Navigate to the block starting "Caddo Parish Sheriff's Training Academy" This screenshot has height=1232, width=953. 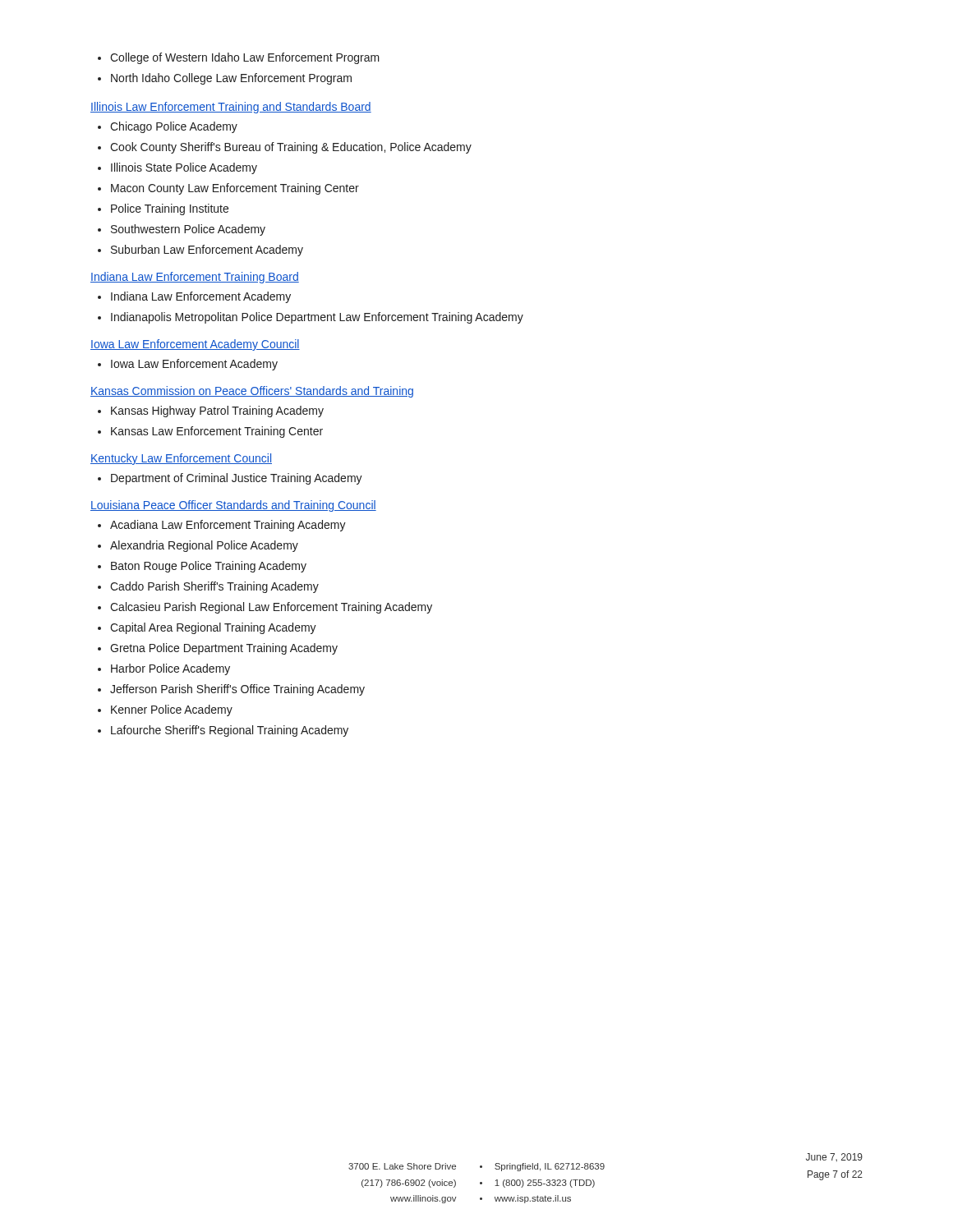[x=208, y=587]
